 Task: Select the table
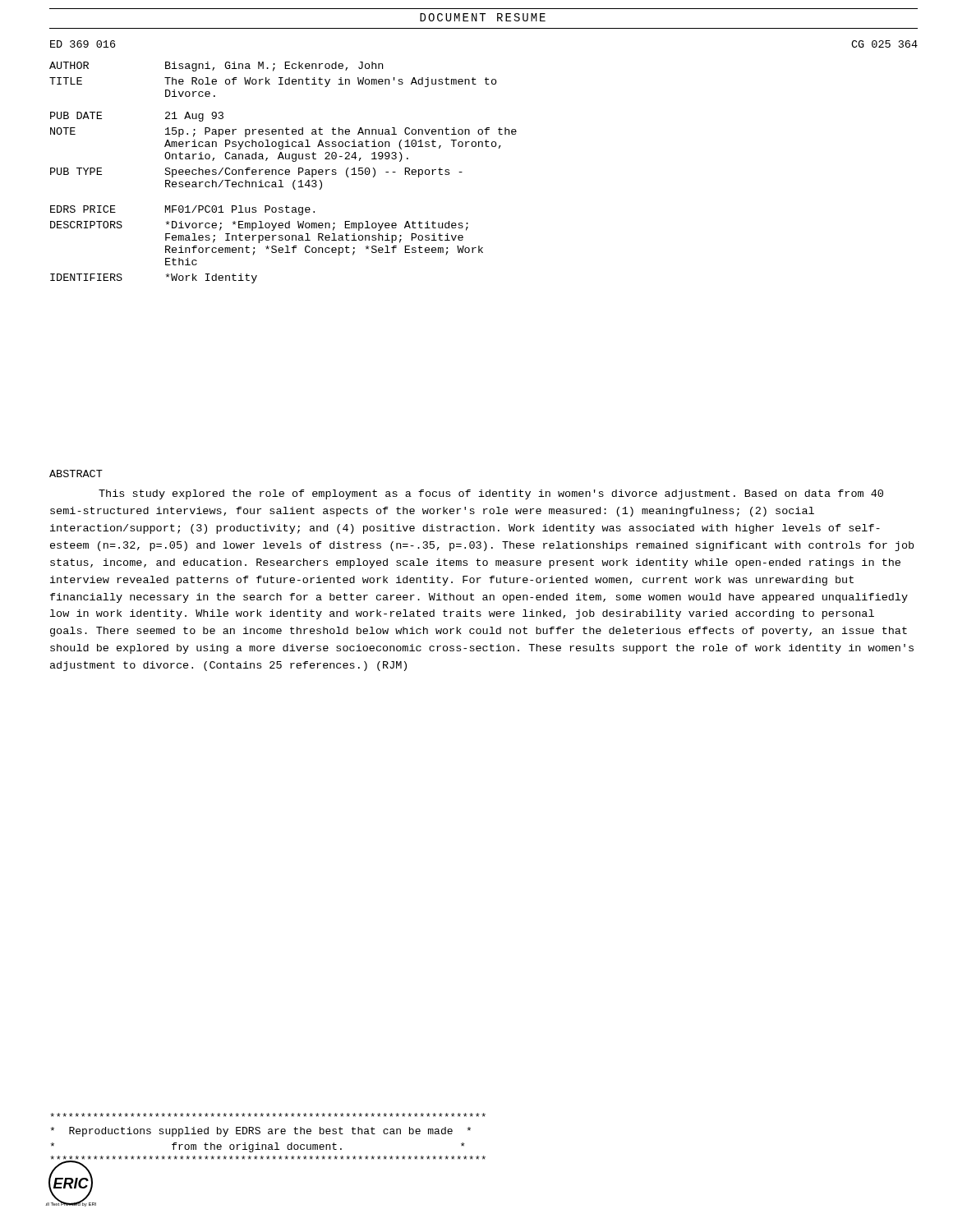tap(484, 161)
